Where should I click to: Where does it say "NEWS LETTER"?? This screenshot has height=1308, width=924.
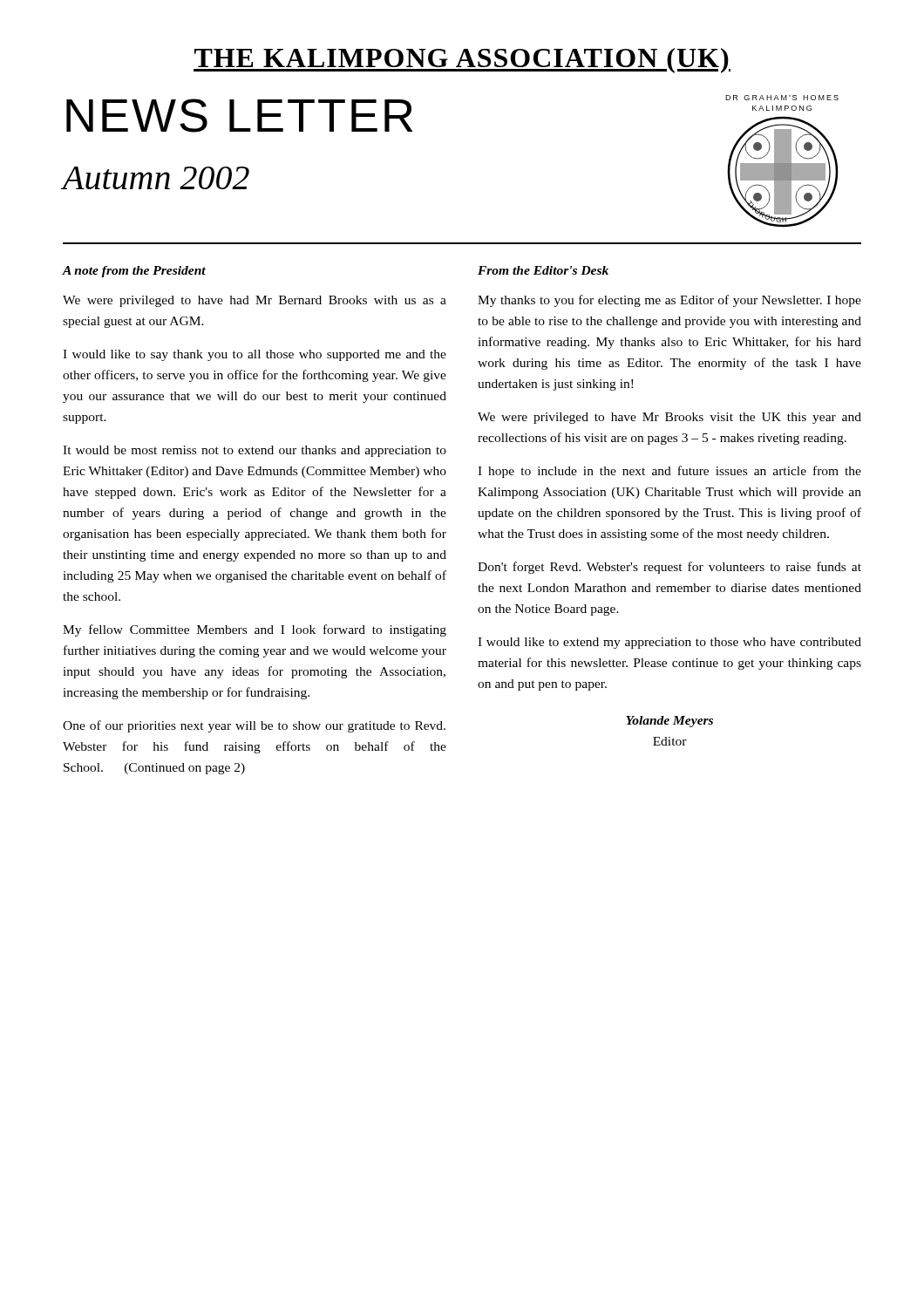click(240, 116)
